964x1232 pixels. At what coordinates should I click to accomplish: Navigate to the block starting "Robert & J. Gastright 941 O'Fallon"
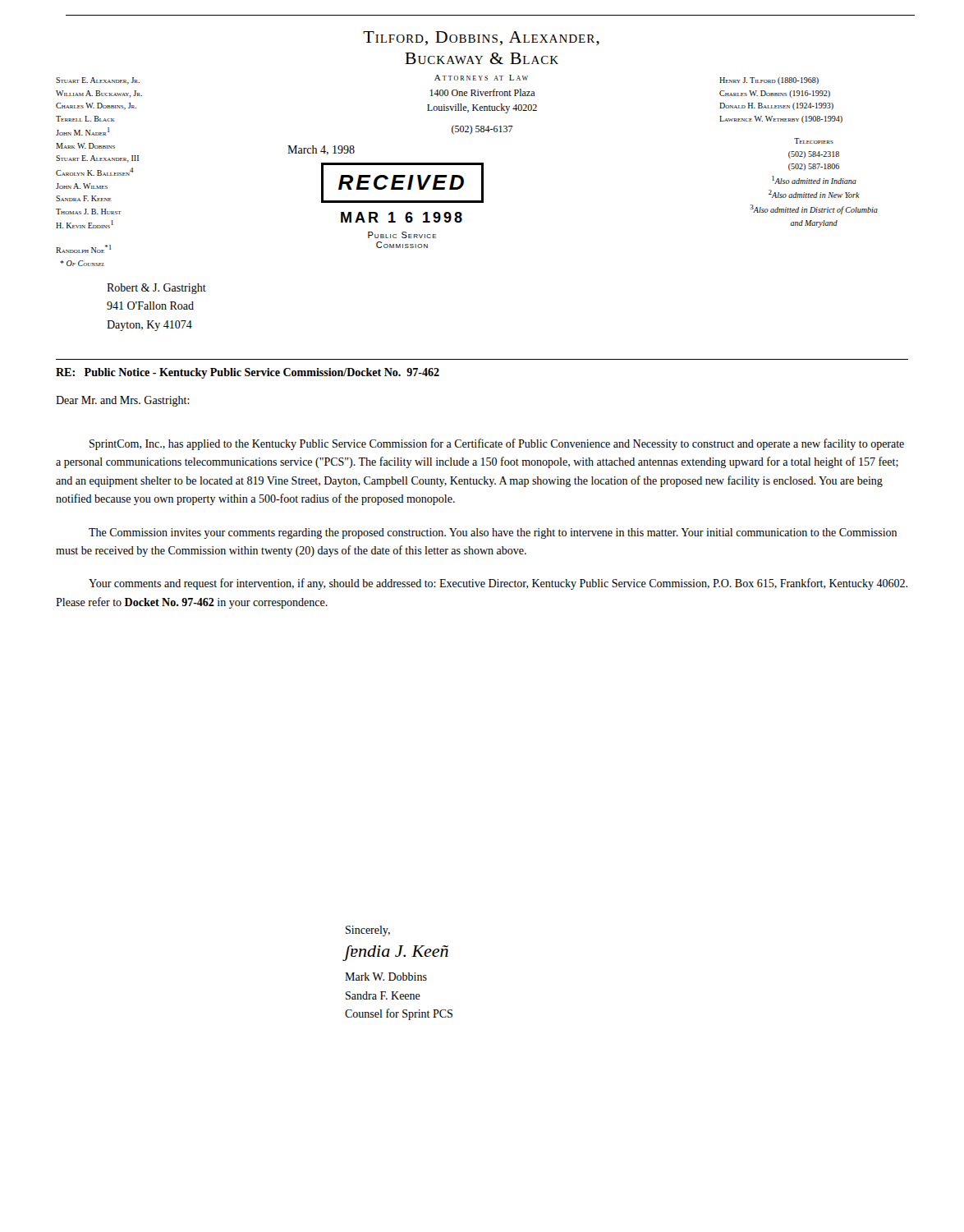pos(156,306)
